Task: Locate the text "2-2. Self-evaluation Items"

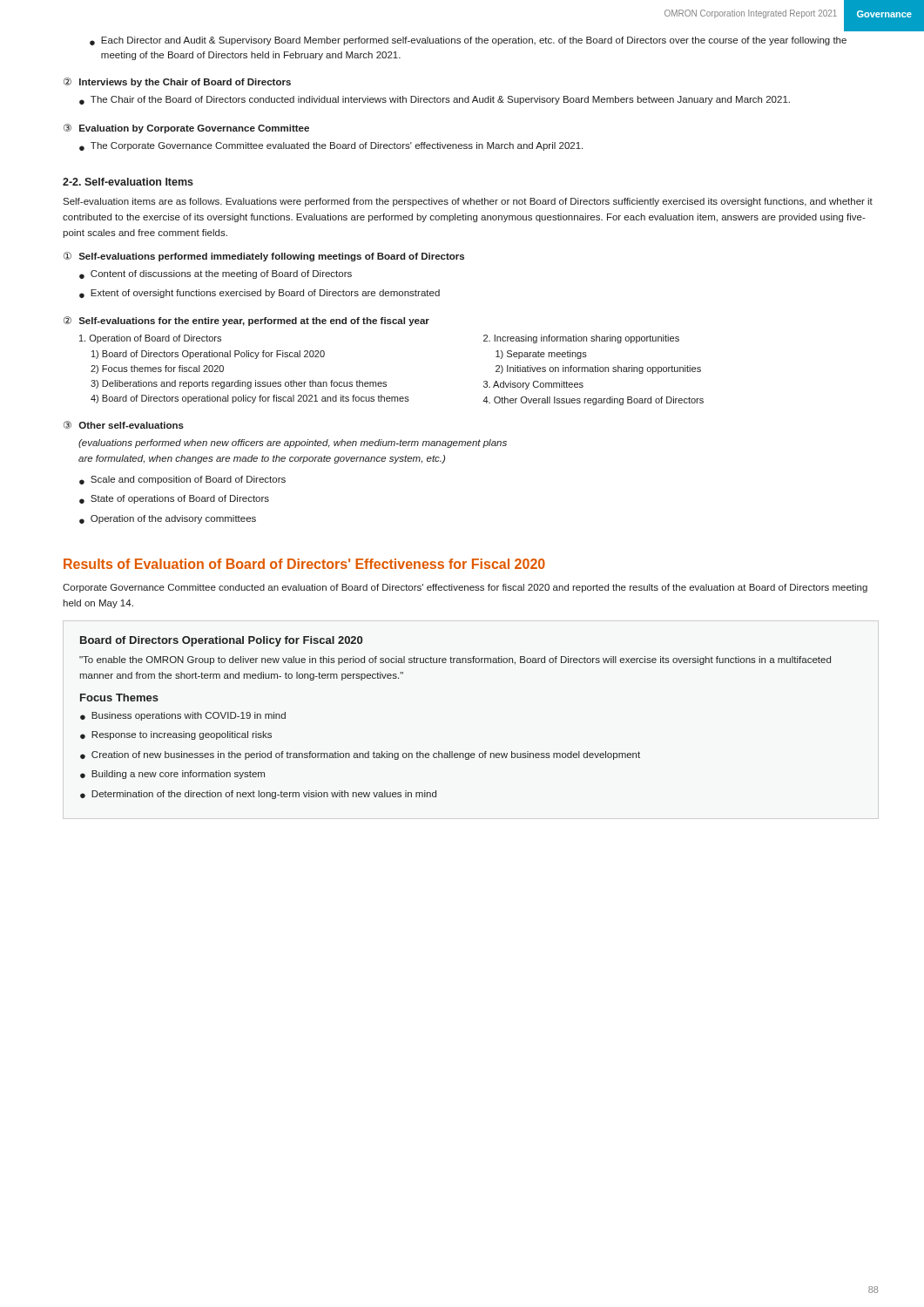Action: tap(128, 182)
